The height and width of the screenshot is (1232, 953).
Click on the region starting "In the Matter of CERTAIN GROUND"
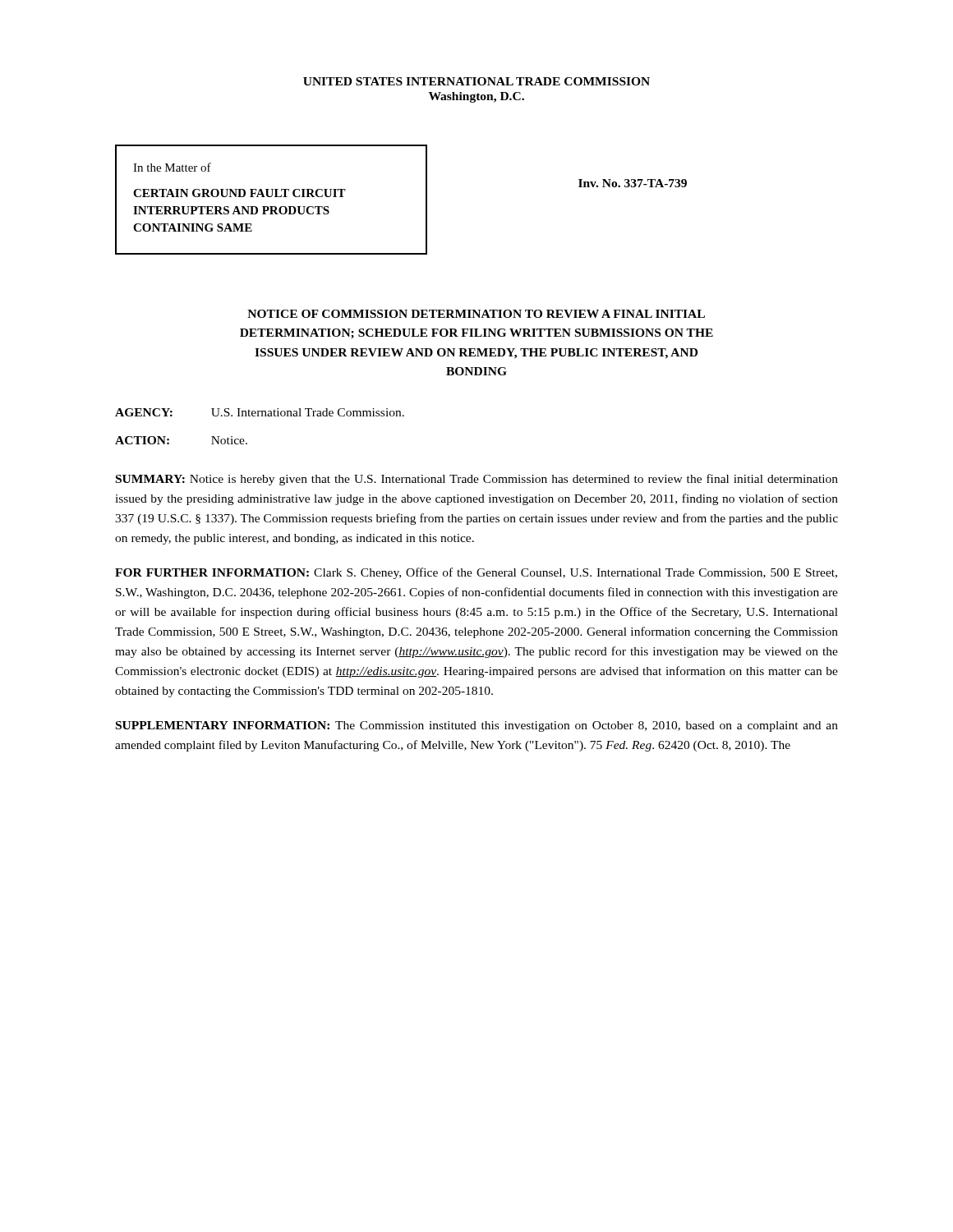pos(271,199)
